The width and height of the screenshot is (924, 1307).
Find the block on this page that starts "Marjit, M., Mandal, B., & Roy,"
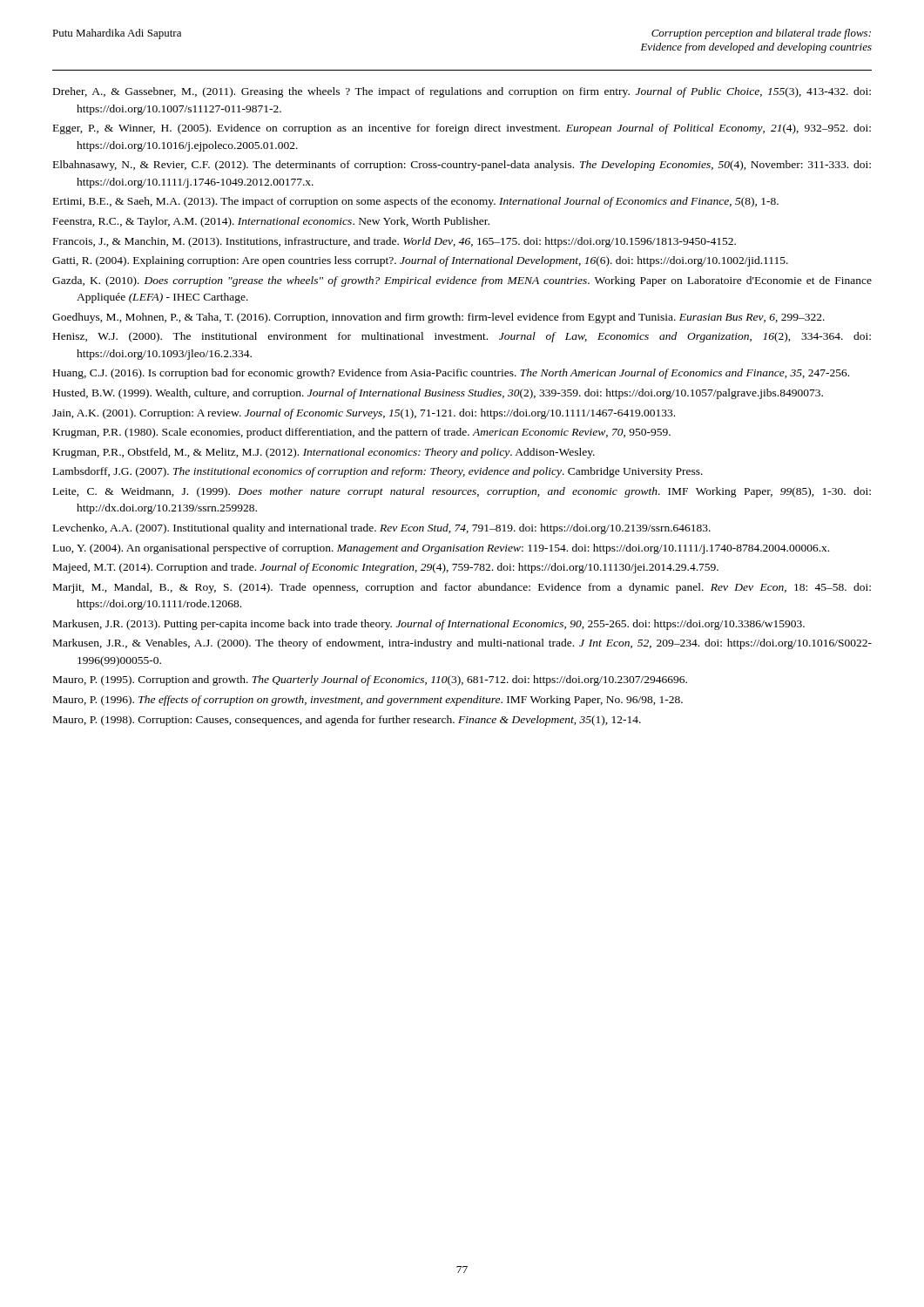pyautogui.click(x=462, y=595)
